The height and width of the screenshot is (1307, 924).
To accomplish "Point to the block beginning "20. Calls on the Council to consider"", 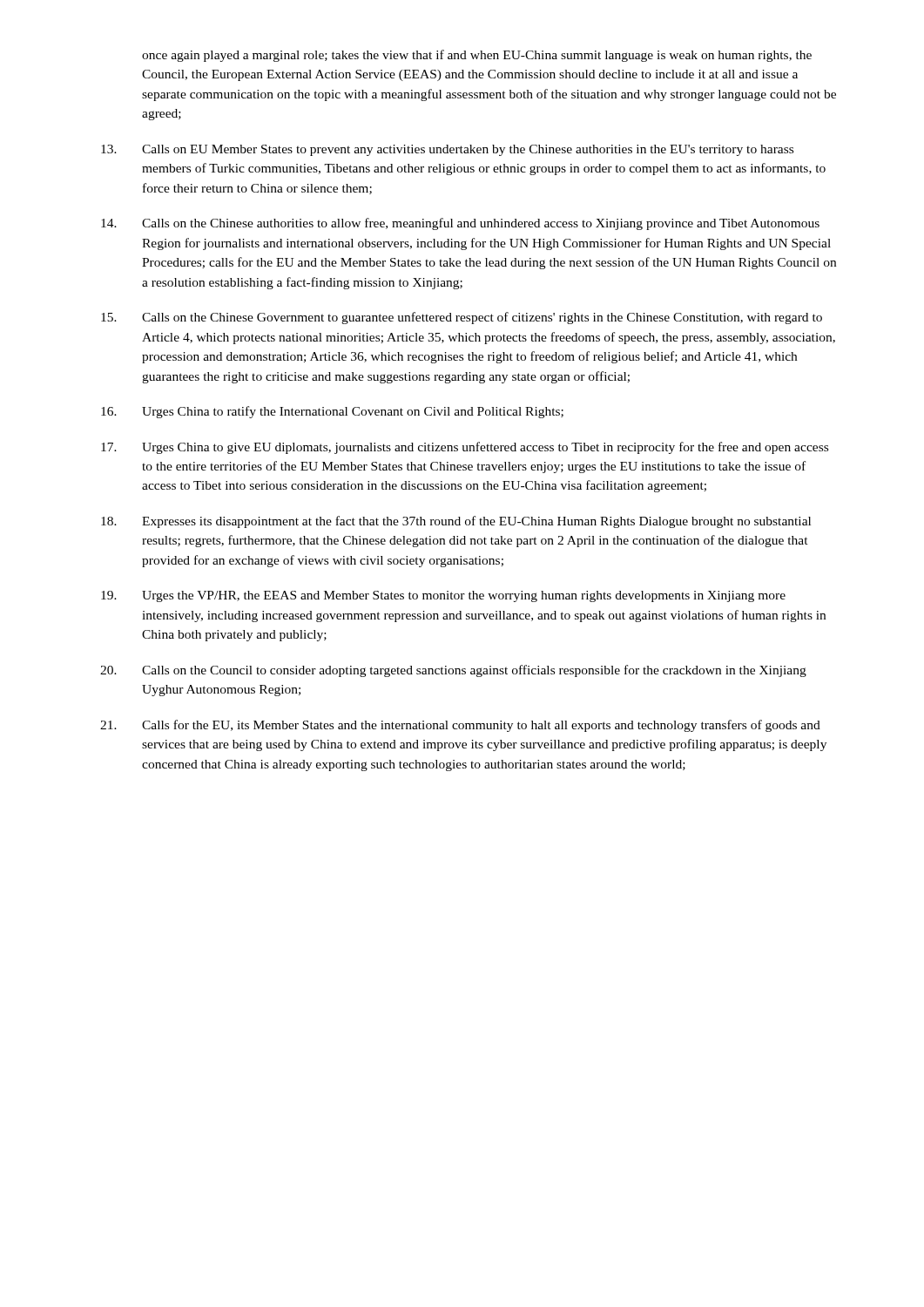I will point(471,680).
